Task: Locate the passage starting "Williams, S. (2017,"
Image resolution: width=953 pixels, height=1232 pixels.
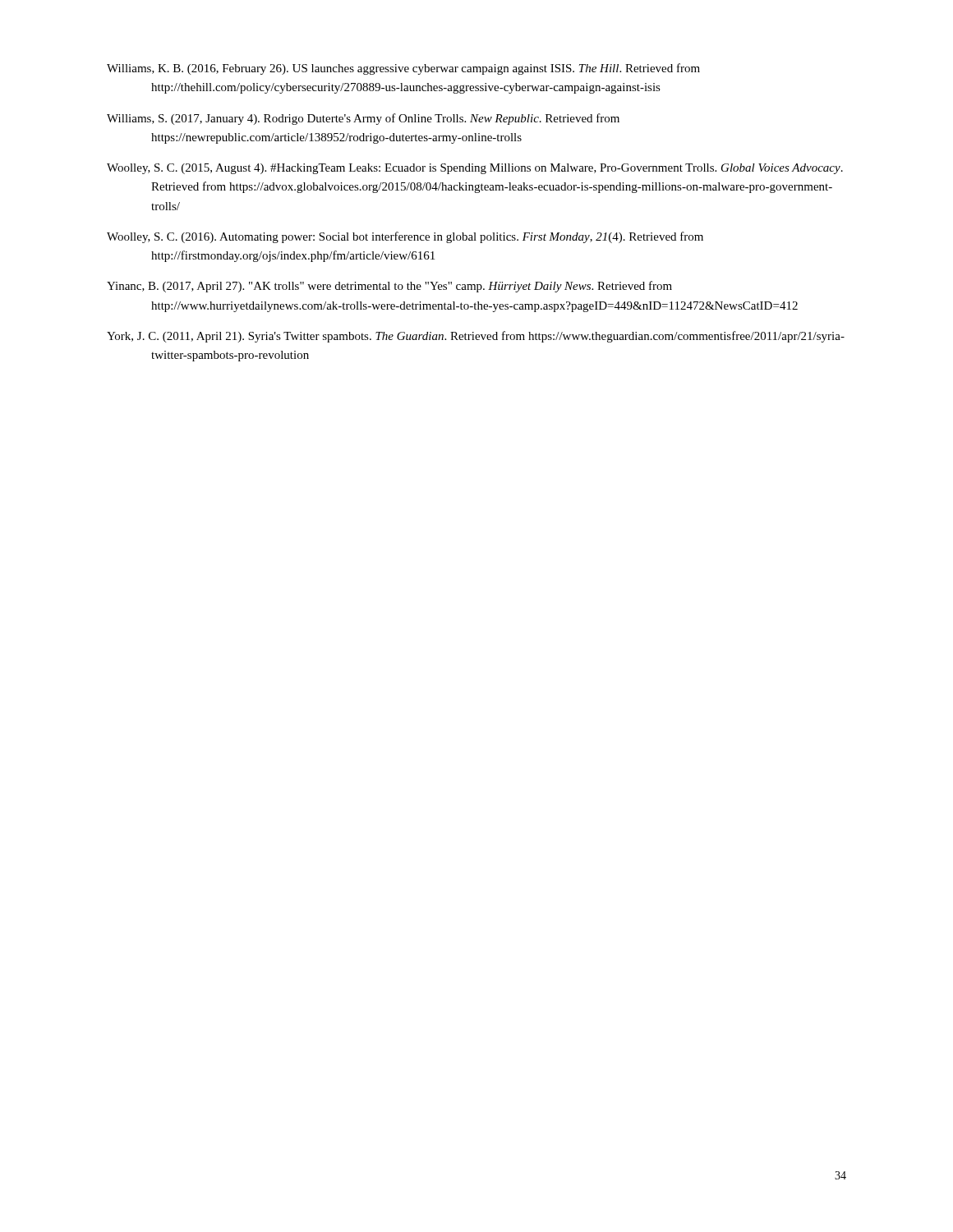Action: [363, 127]
